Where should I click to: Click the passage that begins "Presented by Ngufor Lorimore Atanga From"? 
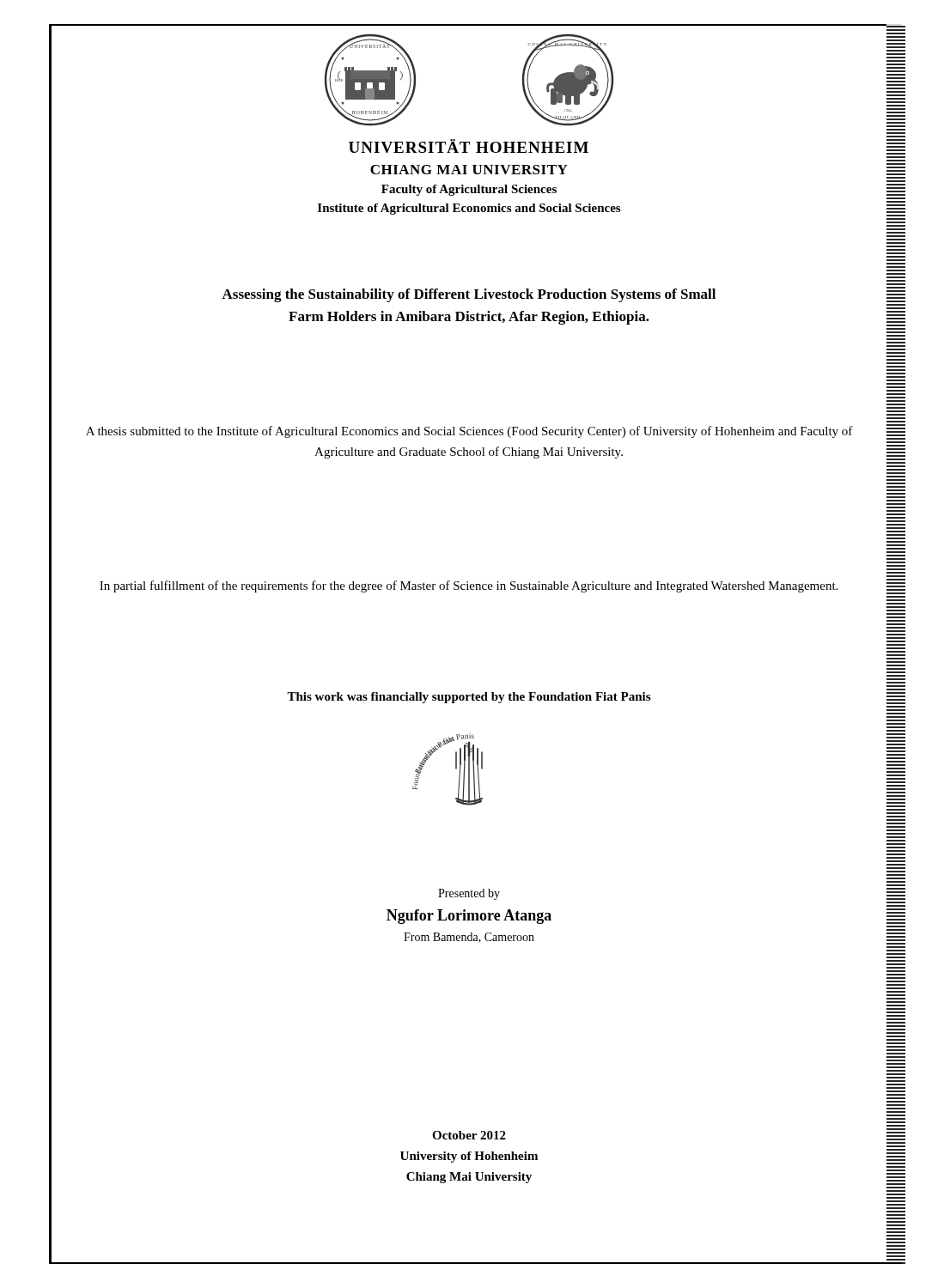click(x=469, y=916)
